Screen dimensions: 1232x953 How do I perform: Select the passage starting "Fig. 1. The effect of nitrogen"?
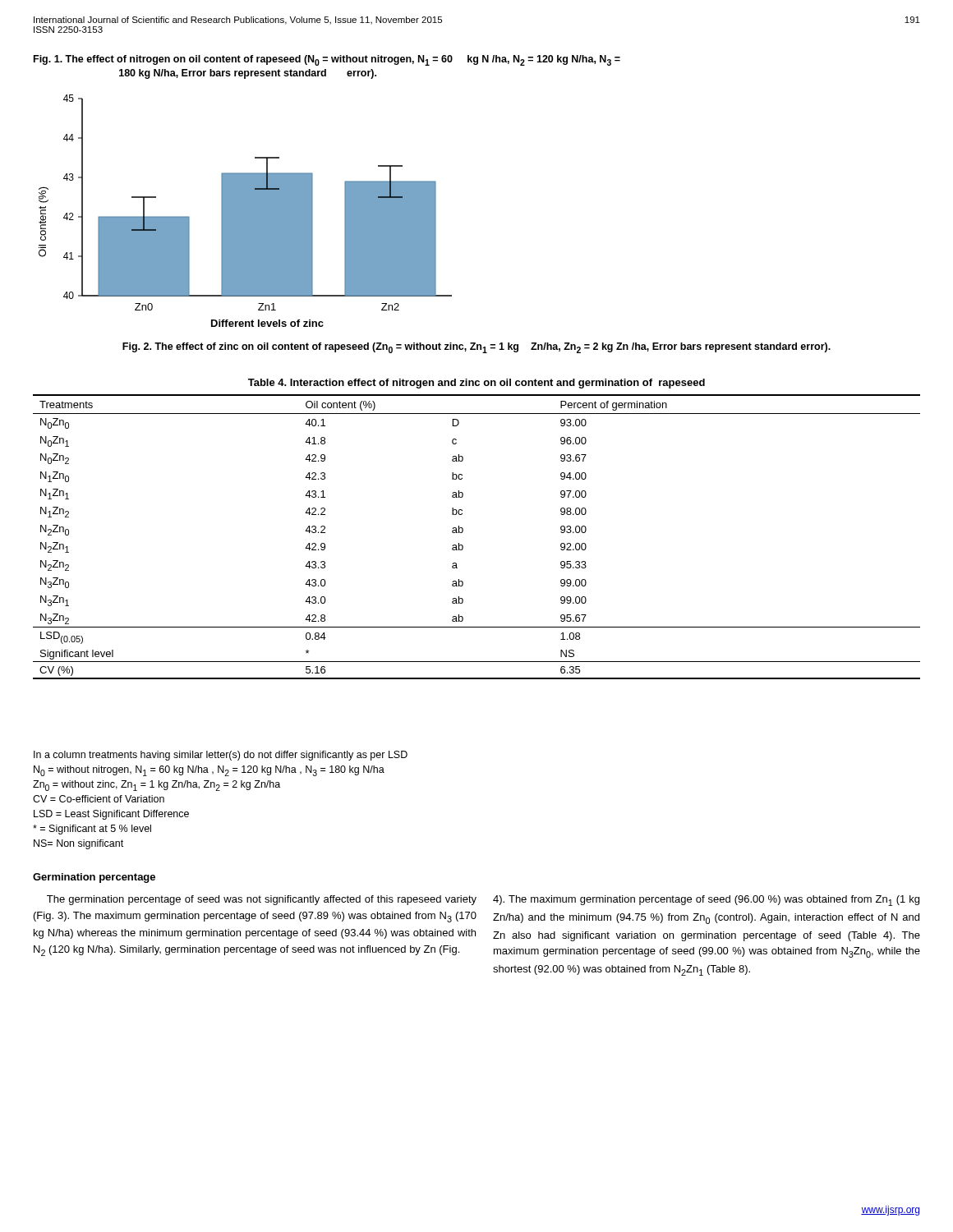click(327, 66)
